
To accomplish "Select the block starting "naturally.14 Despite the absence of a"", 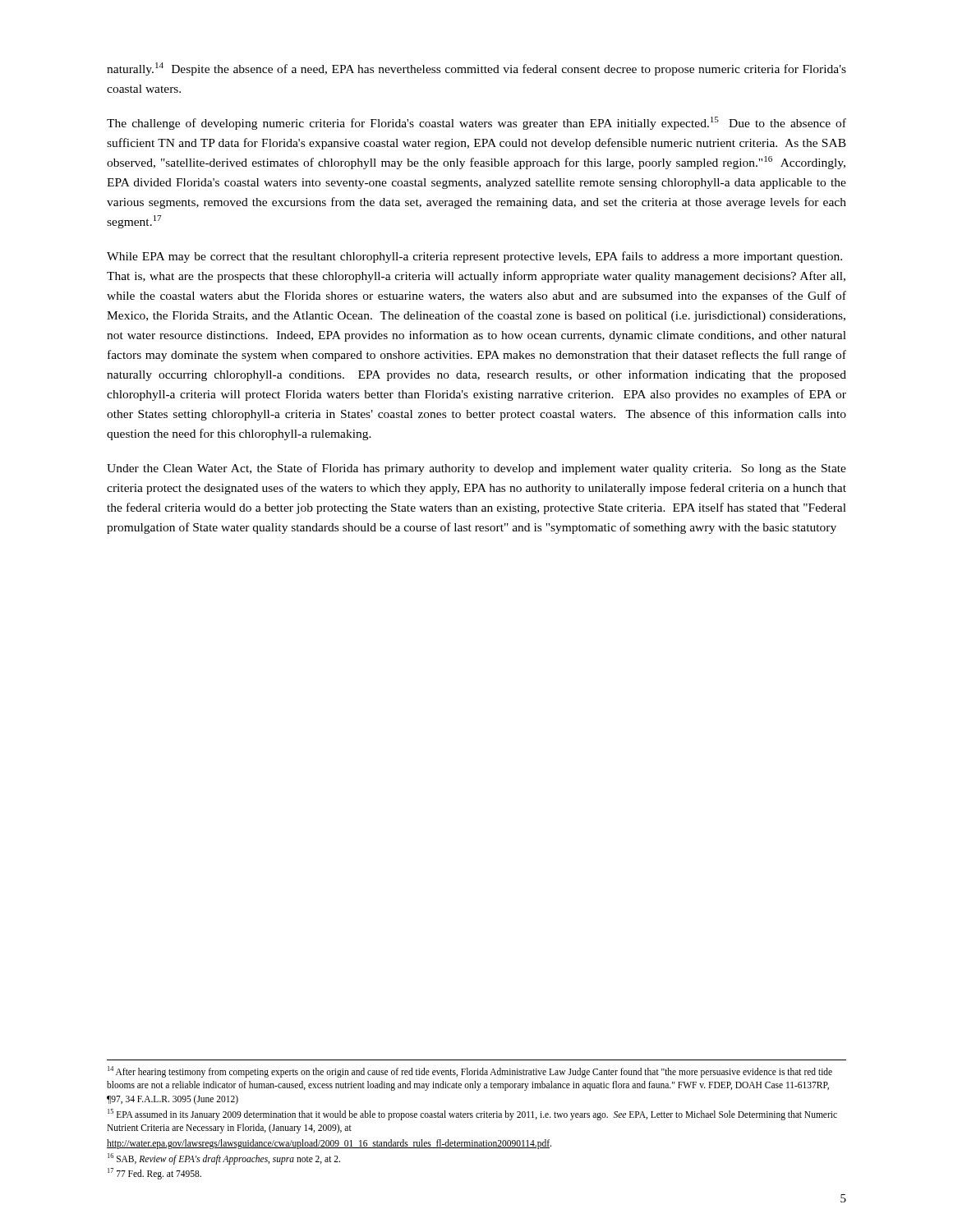I will 476,78.
